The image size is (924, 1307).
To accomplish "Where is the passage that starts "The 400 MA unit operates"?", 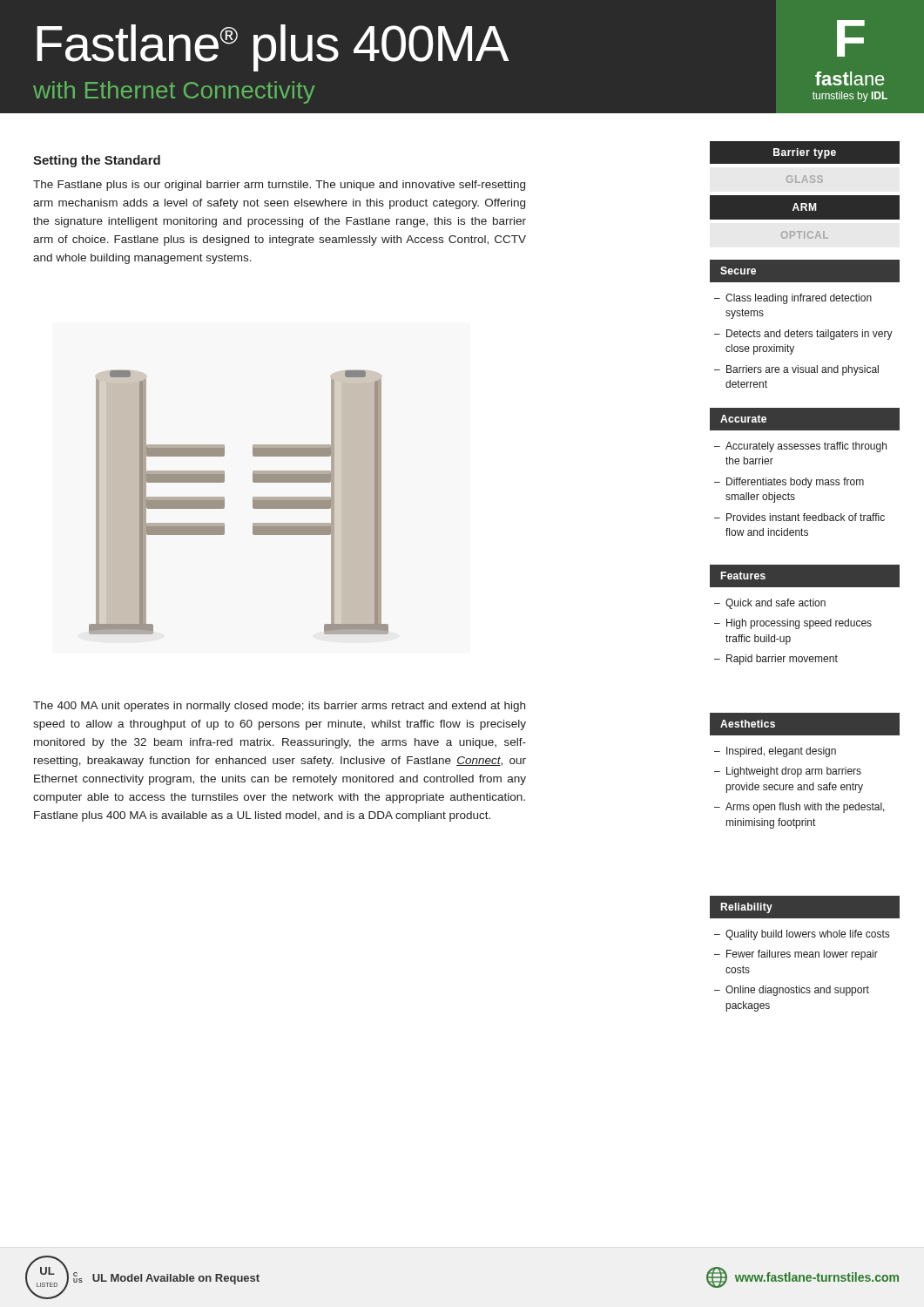I will point(280,760).
